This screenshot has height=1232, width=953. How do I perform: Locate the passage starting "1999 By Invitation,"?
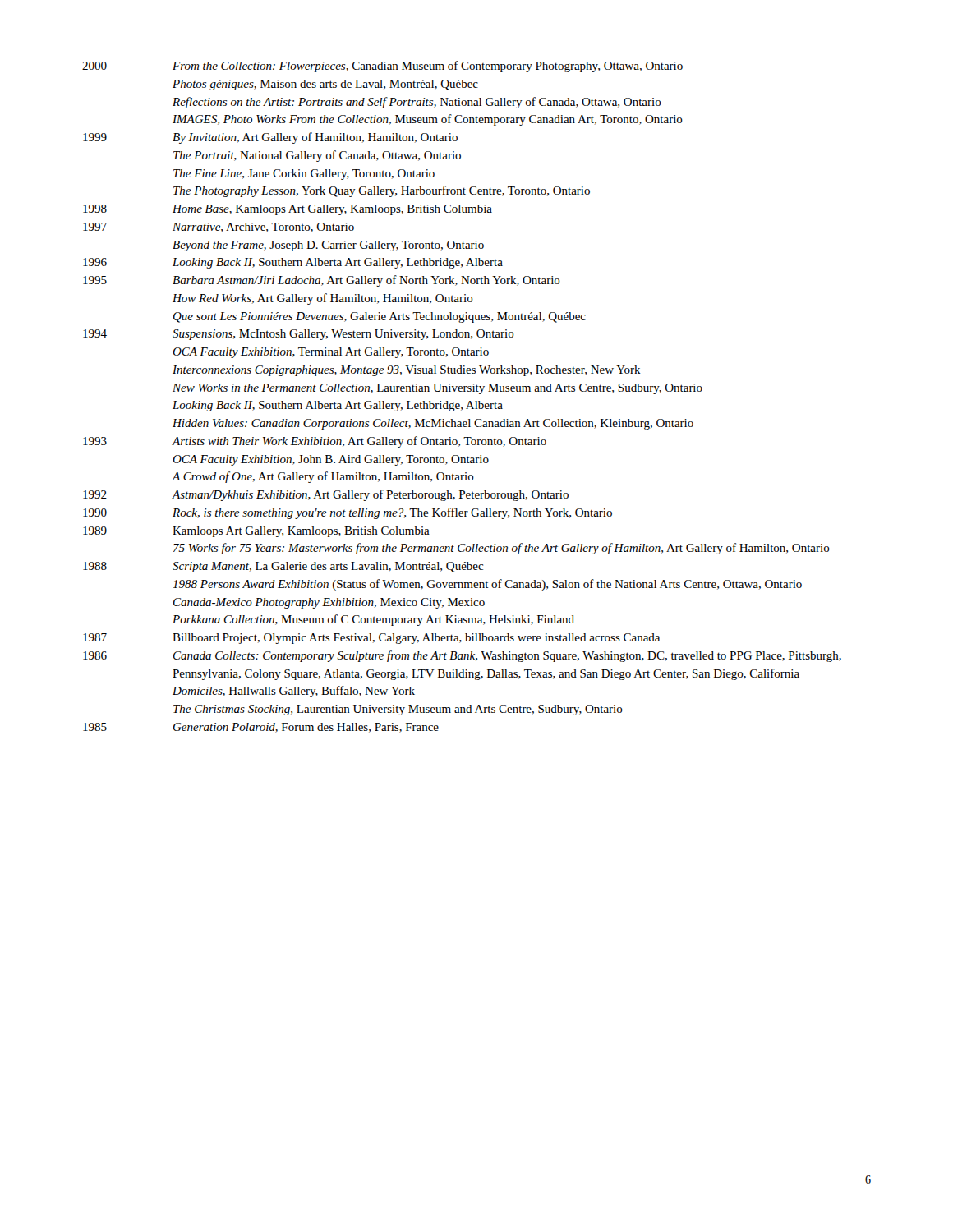point(270,138)
